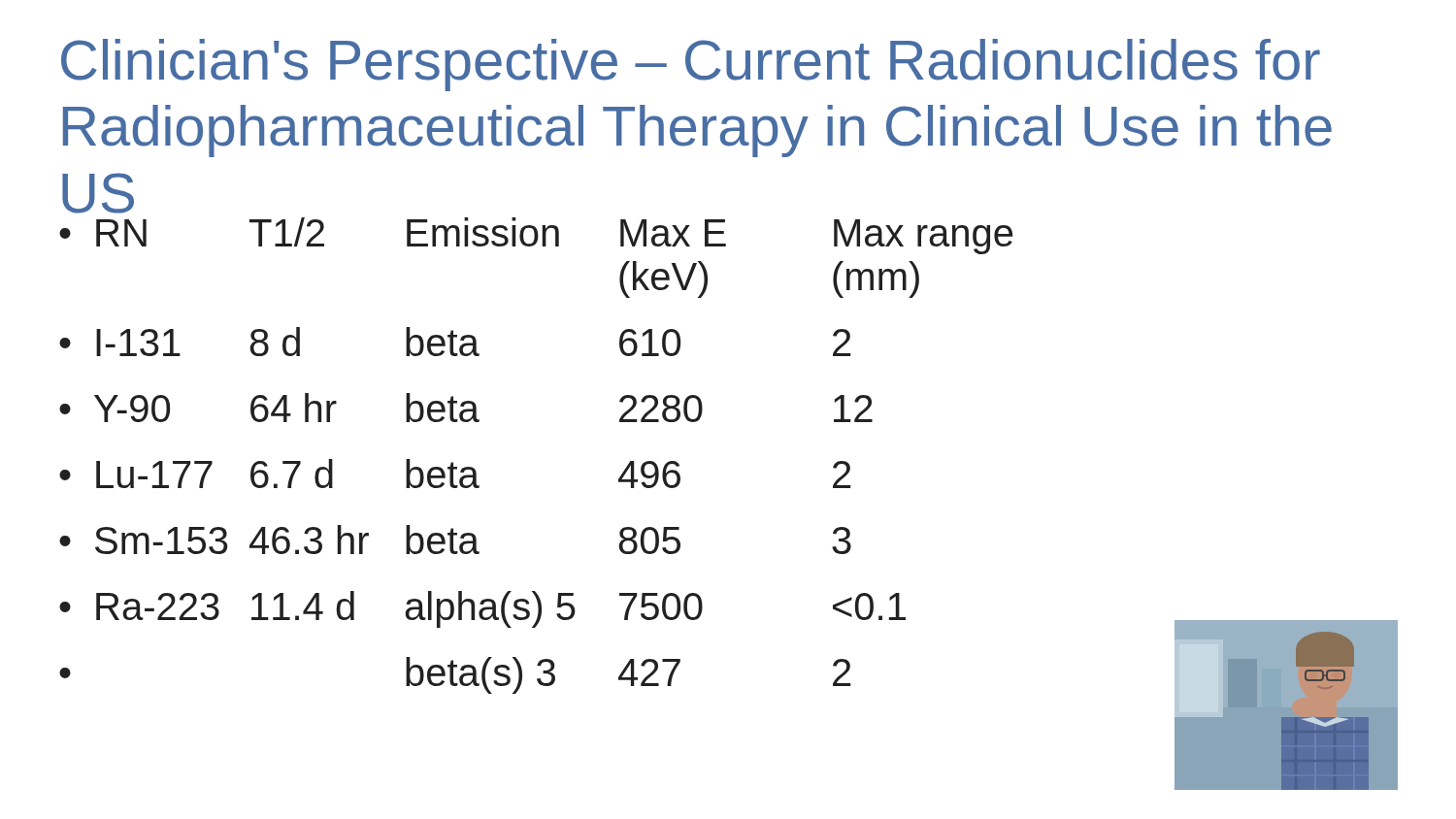1456x819 pixels.
Task: Point to the element starting "• Sm-153 46.3 hr beta 805 3"
Action: pyautogui.click(x=455, y=540)
